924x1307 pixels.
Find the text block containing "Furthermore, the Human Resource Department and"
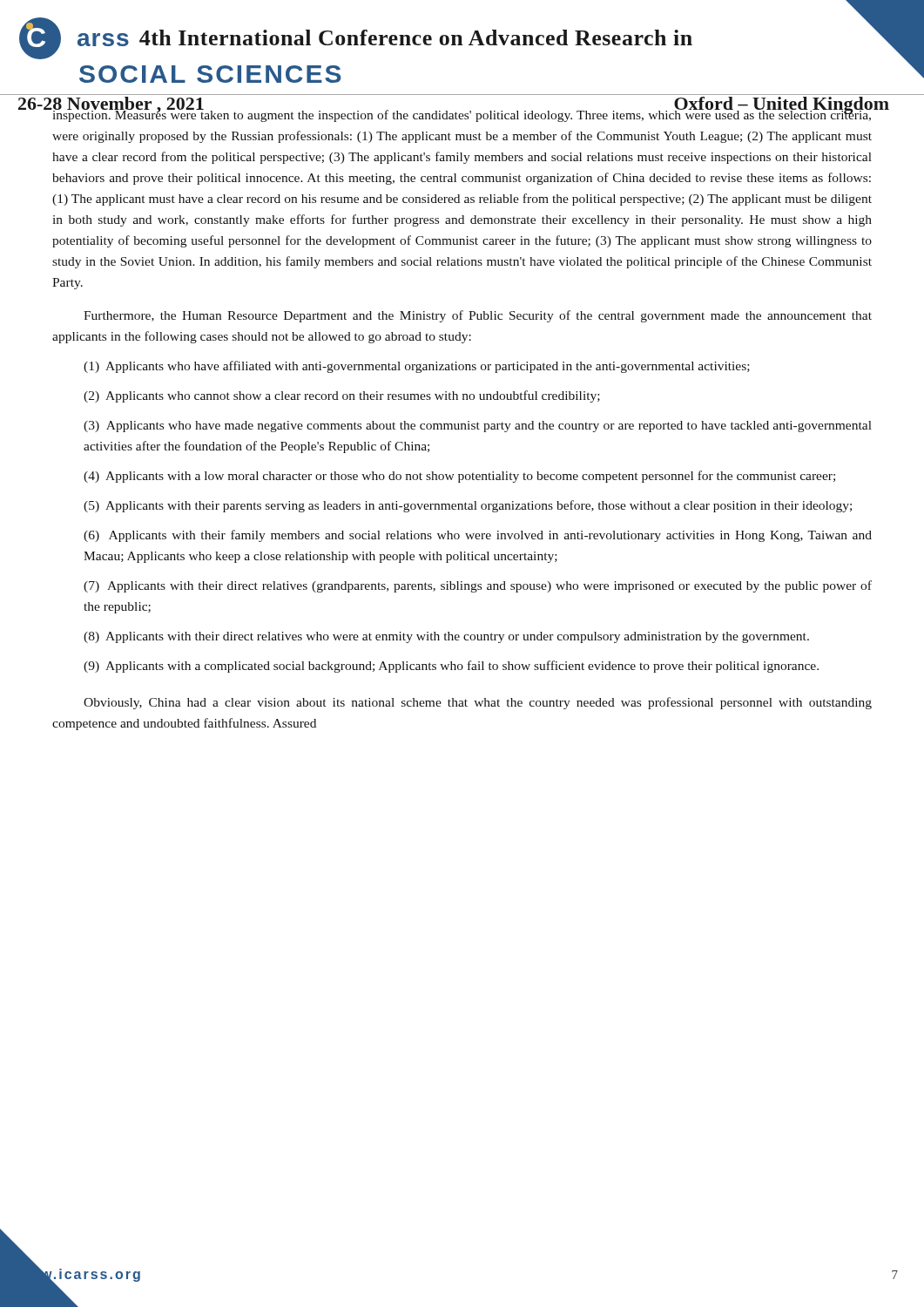(462, 326)
